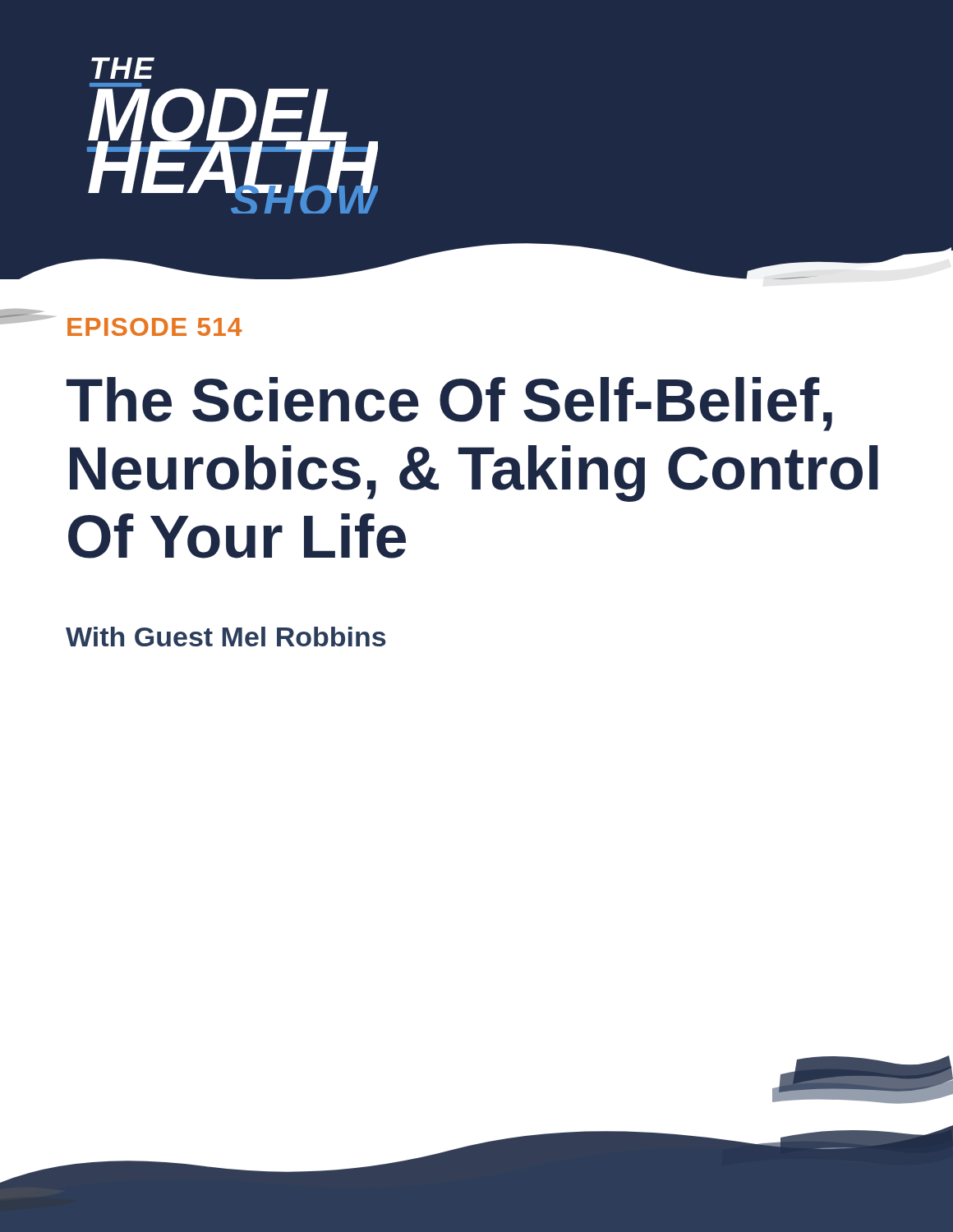Navigate to the block starting "EPISODE 514"

tap(154, 327)
